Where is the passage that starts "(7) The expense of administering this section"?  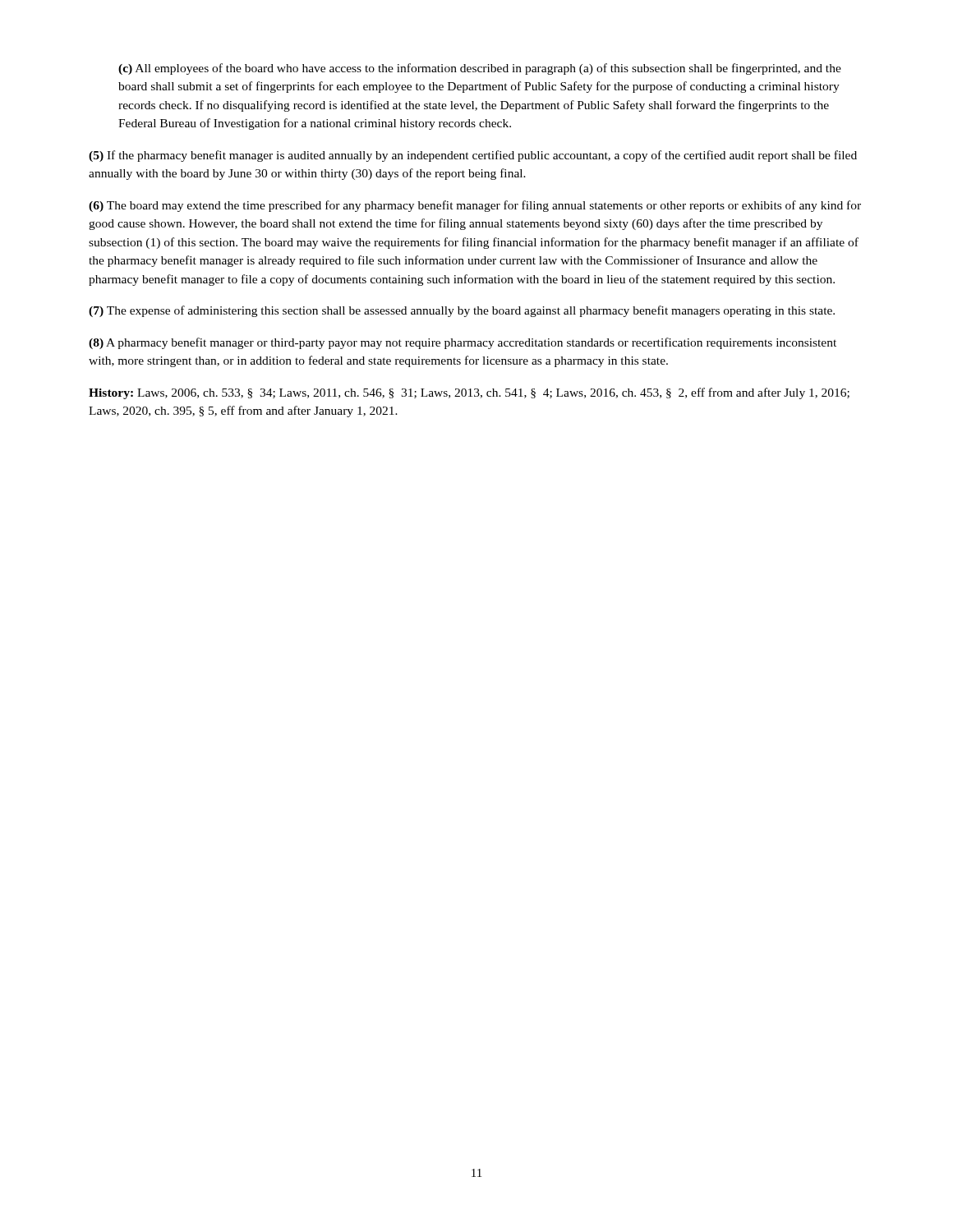click(462, 310)
